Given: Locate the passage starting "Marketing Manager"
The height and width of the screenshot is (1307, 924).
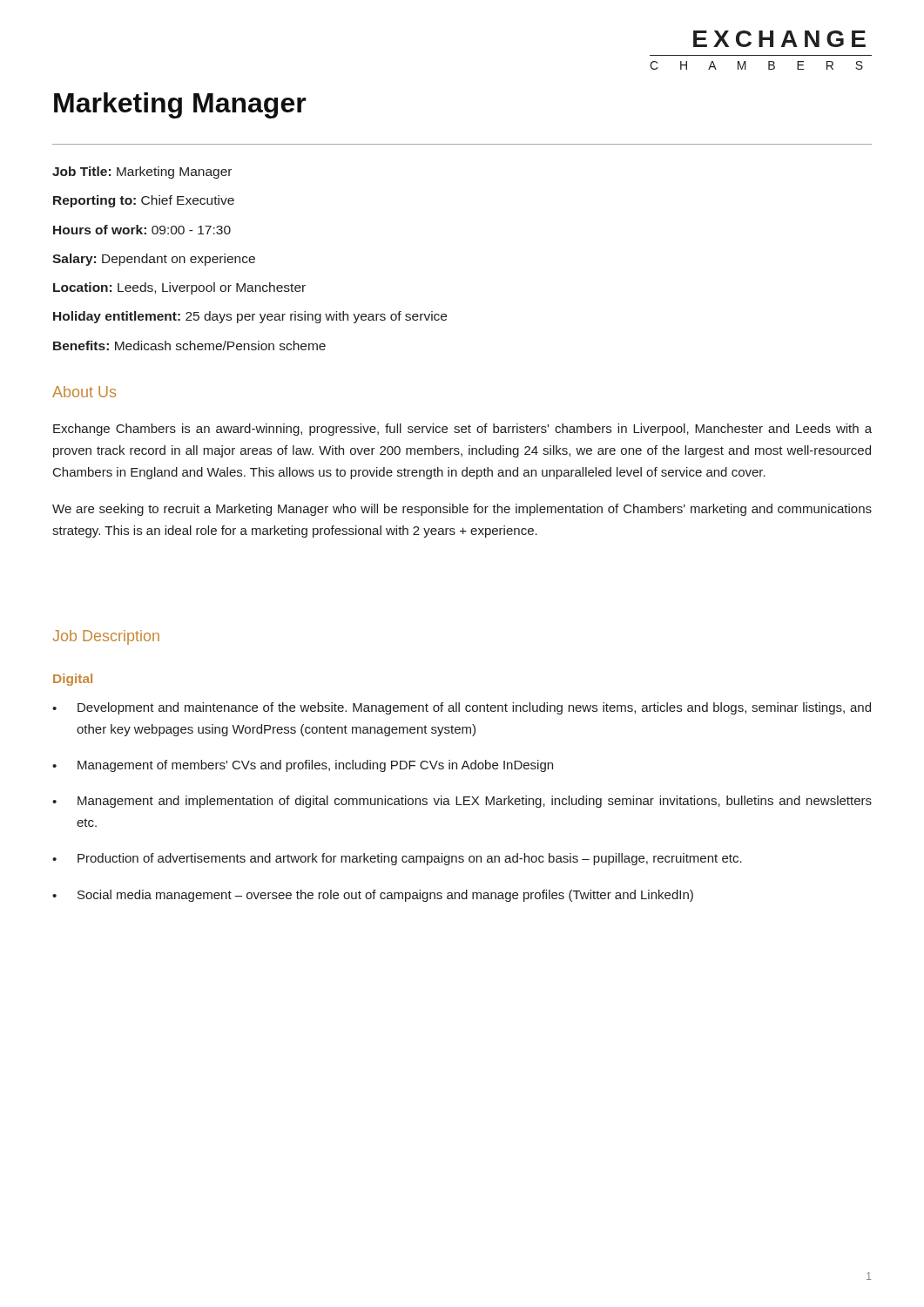Looking at the screenshot, I should 179,103.
